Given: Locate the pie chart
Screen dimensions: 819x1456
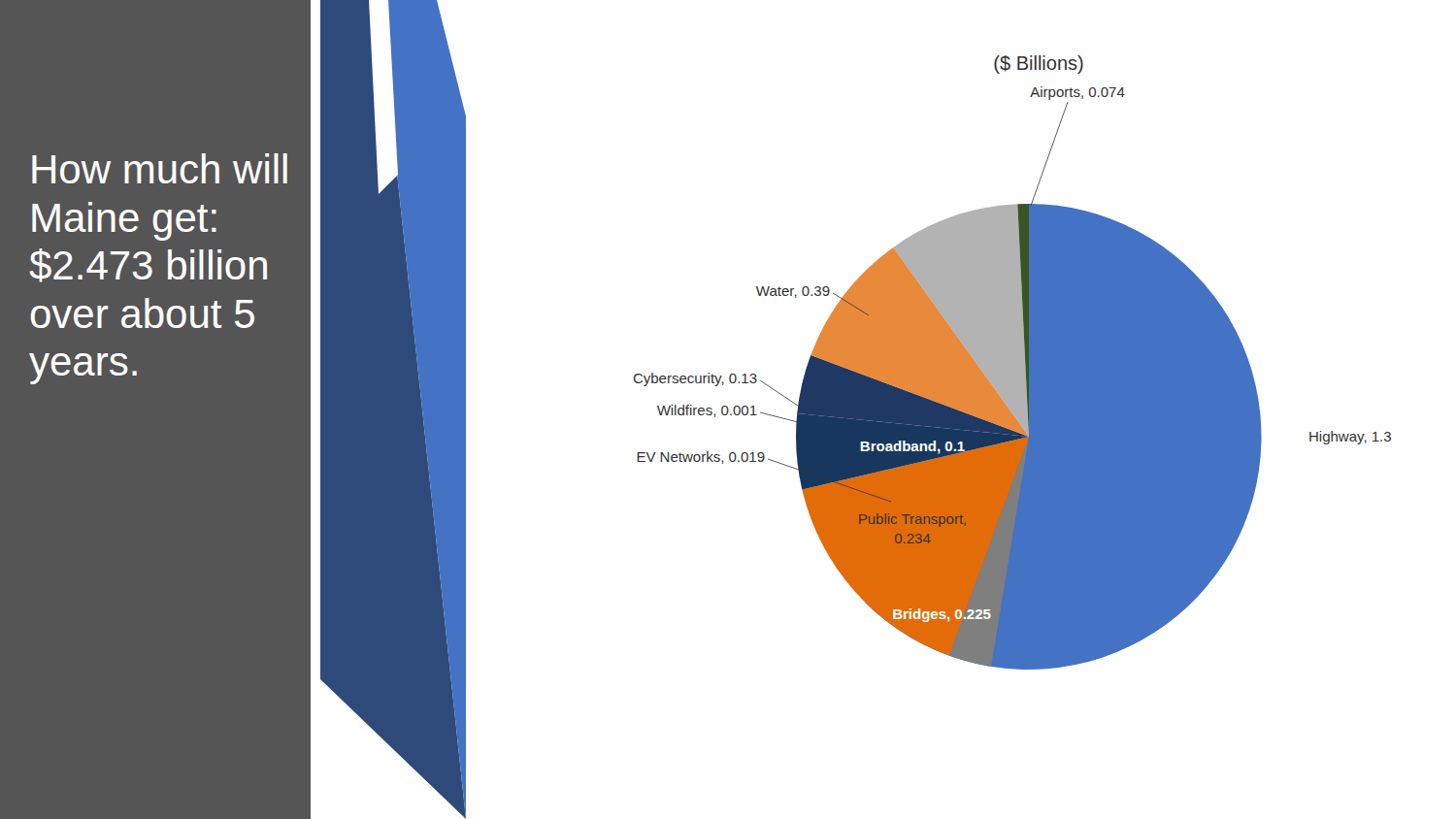Looking at the screenshot, I should (x=927, y=412).
